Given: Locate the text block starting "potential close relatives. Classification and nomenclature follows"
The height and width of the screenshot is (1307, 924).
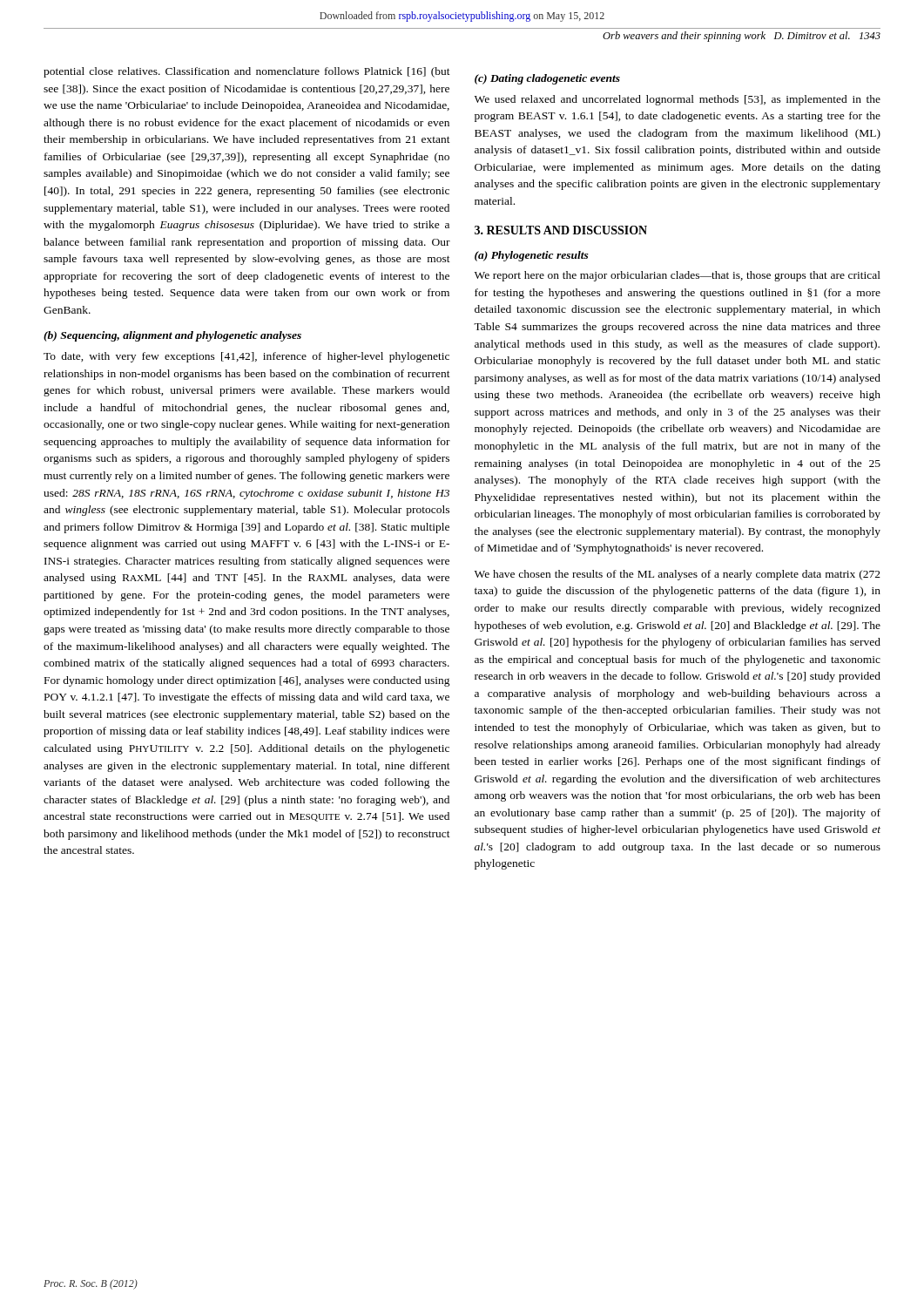Looking at the screenshot, I should click(x=247, y=190).
